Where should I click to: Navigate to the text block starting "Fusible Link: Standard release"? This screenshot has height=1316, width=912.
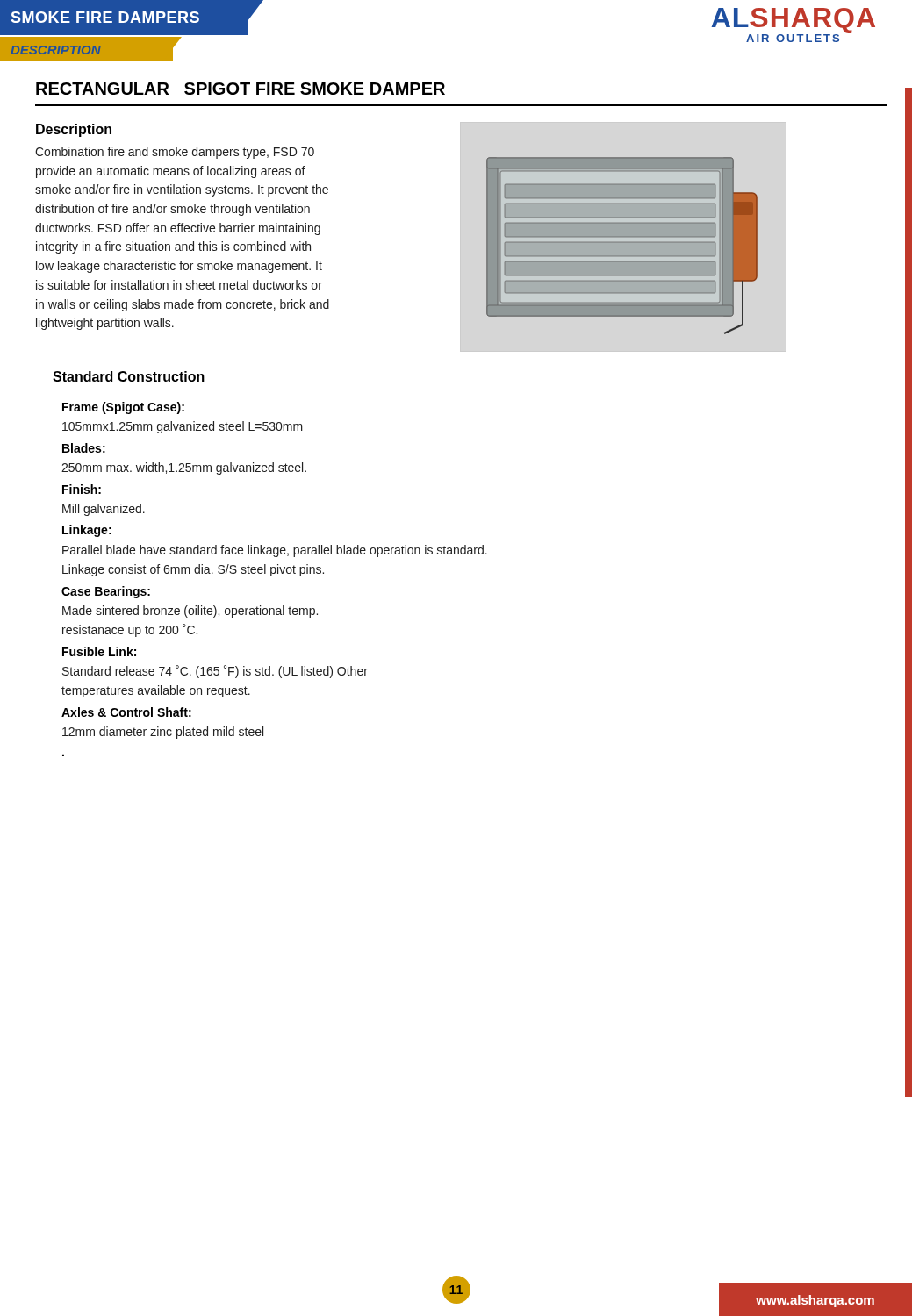tap(99, 651)
